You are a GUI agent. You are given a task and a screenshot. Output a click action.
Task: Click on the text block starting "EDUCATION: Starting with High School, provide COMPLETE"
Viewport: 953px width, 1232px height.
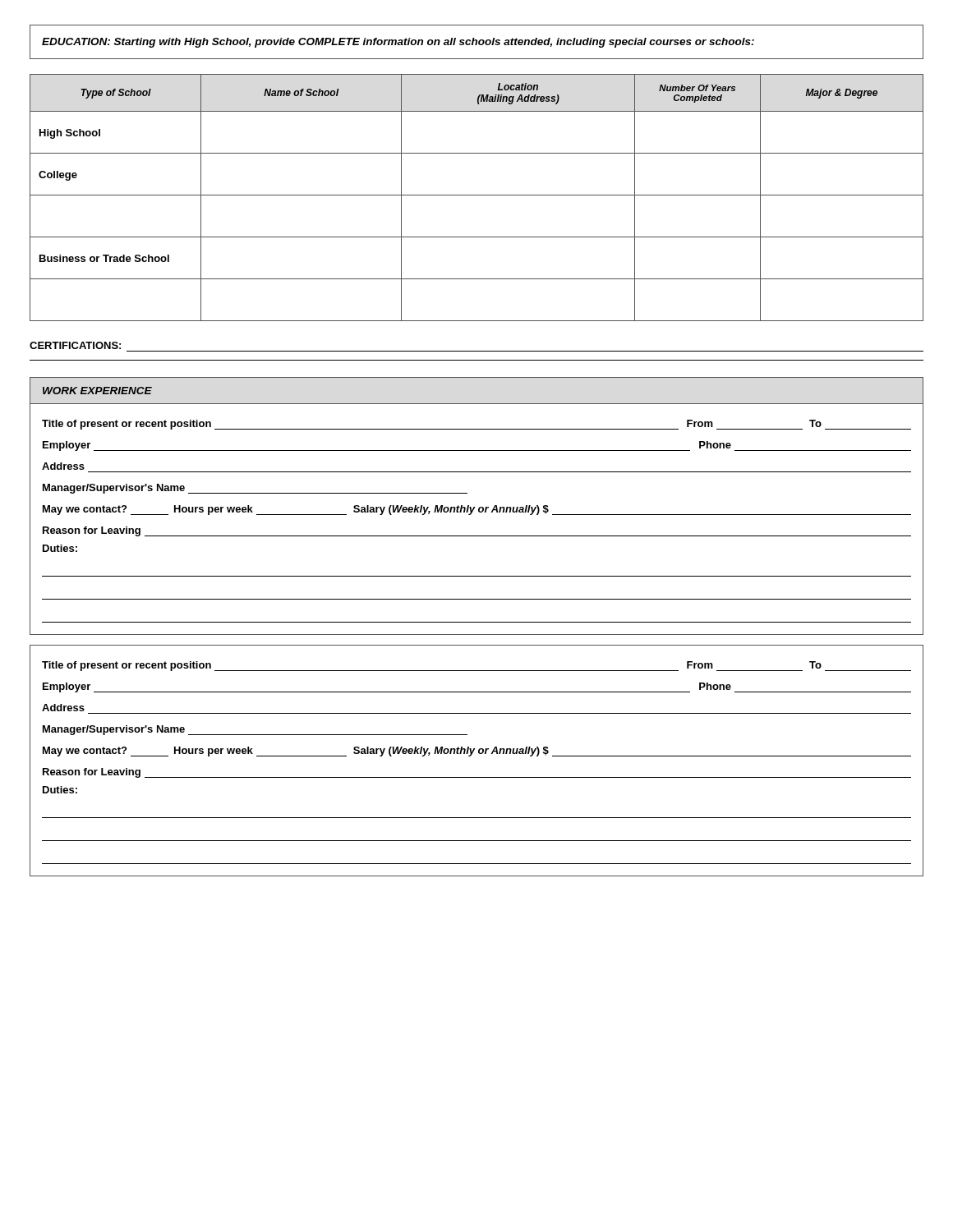tap(398, 42)
